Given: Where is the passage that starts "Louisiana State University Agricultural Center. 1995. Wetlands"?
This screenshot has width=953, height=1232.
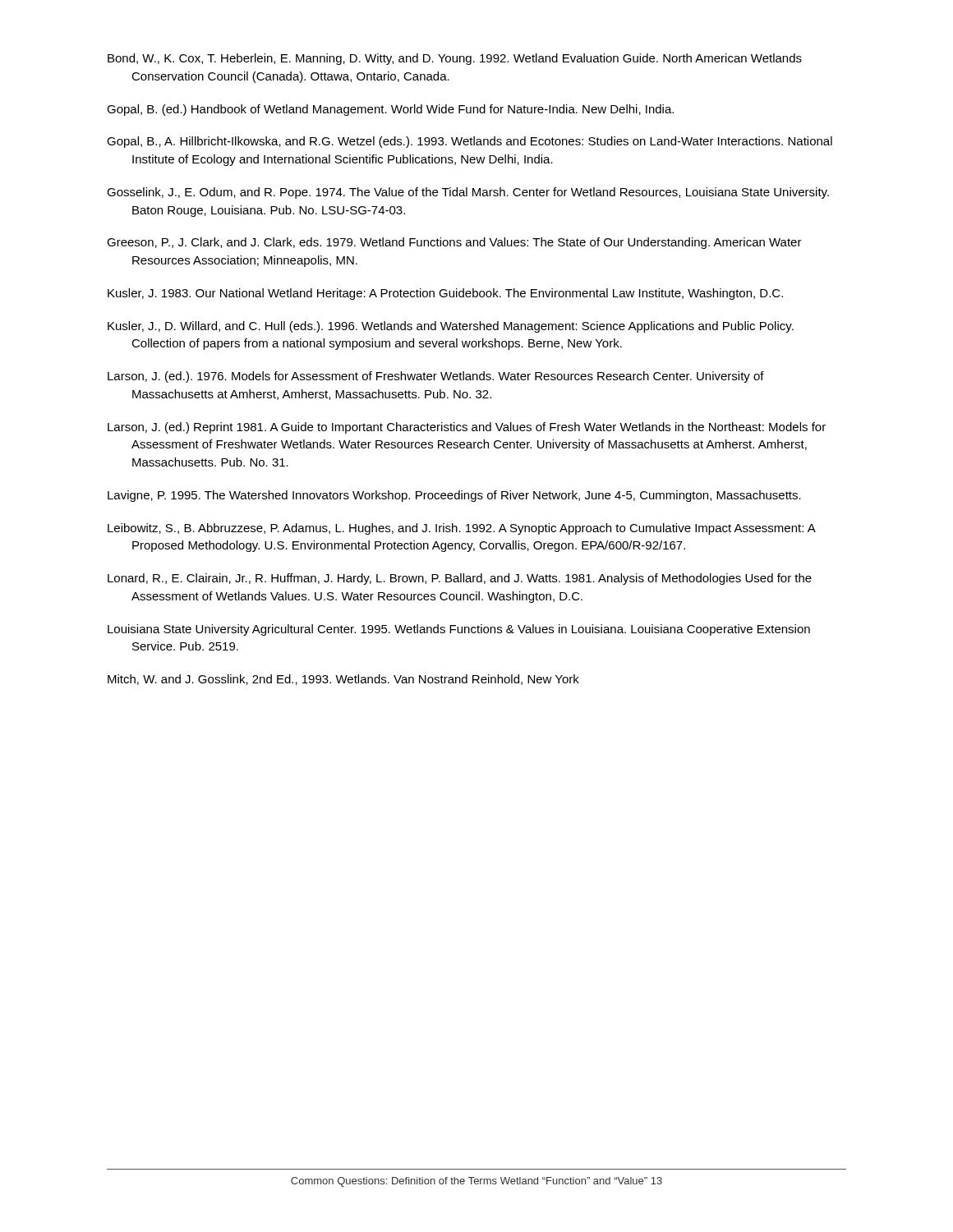Looking at the screenshot, I should tap(459, 637).
